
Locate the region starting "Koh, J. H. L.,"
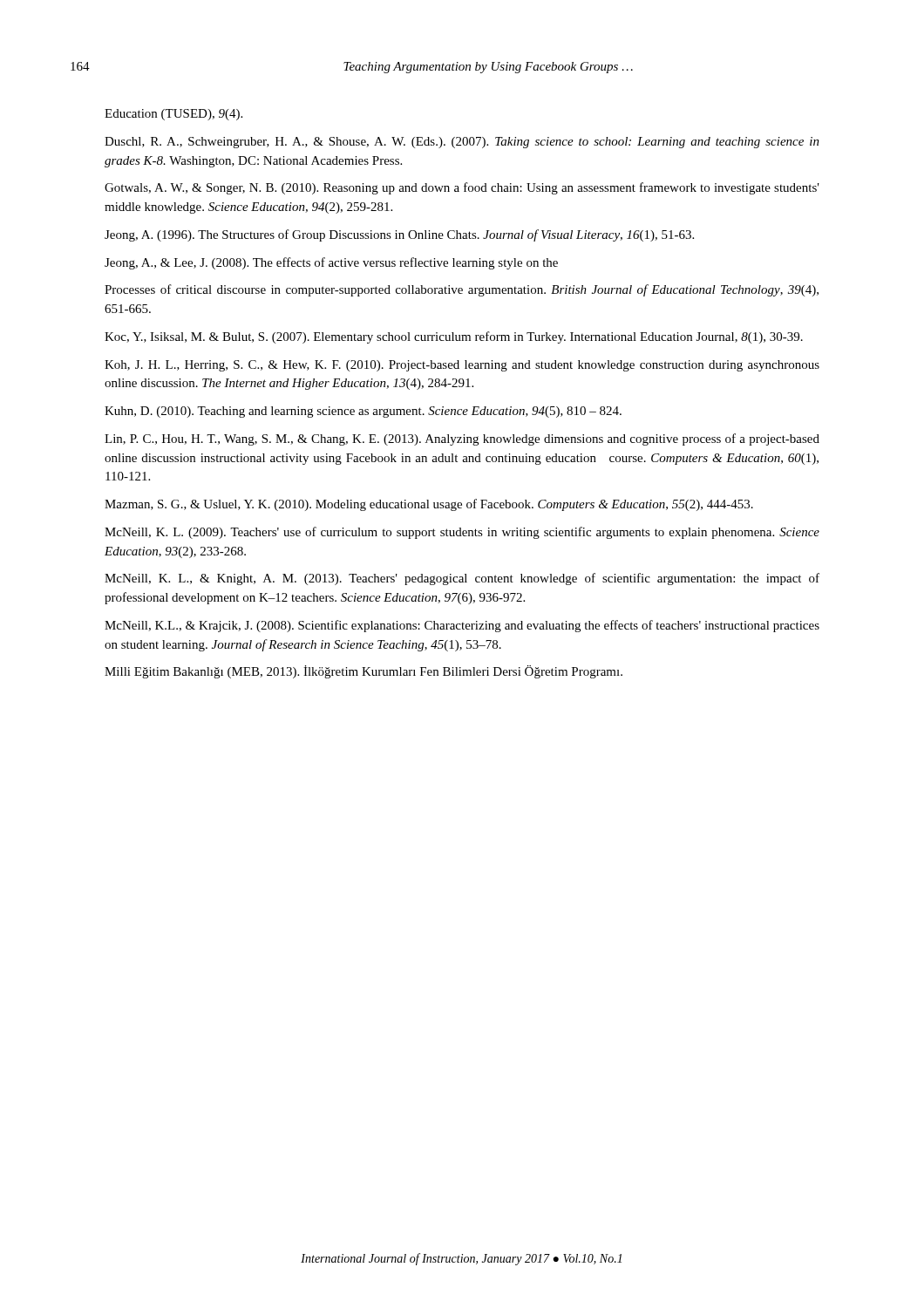click(462, 374)
